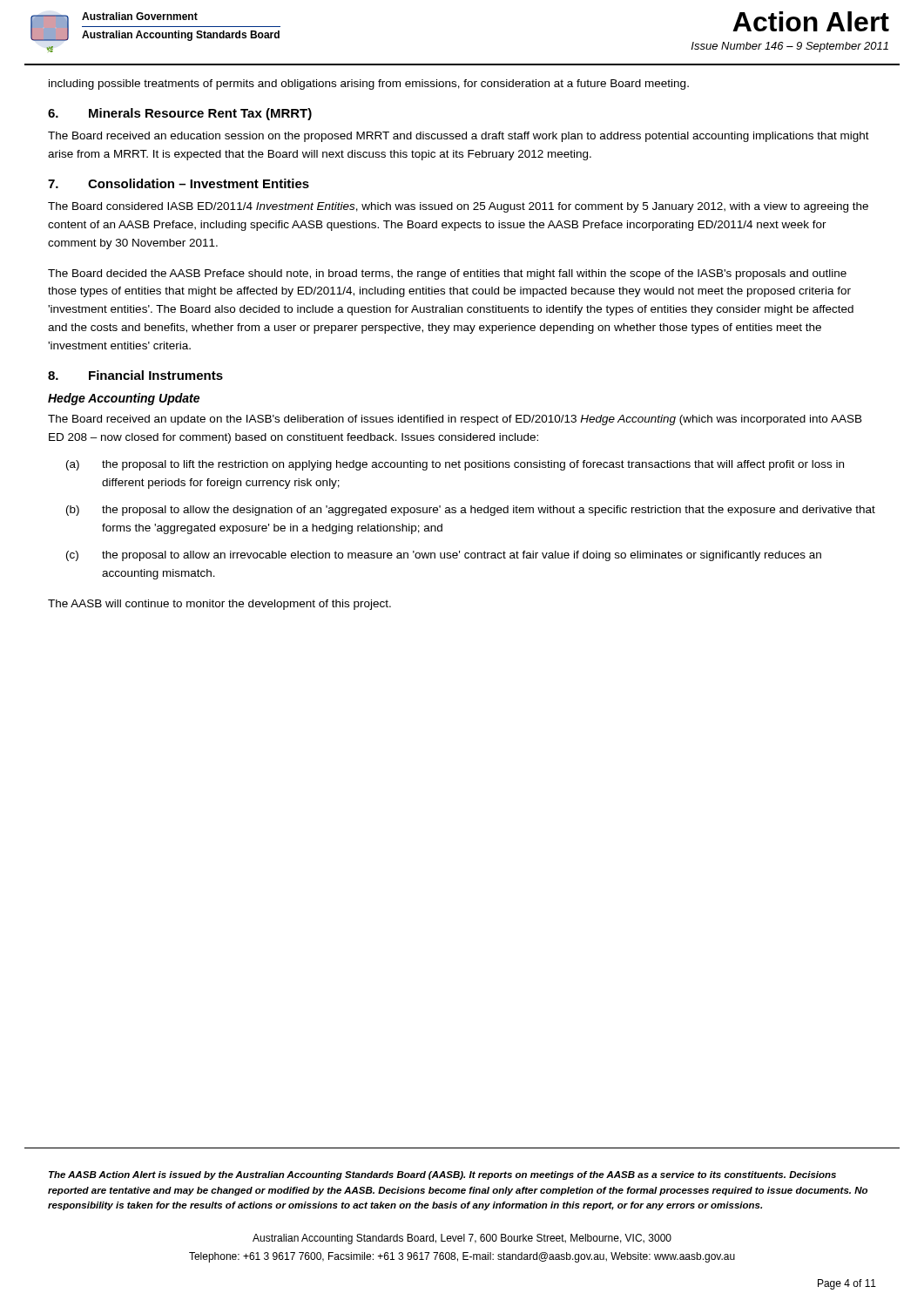Click on the text block that says "The Board decided the AASB Preface"

451,309
